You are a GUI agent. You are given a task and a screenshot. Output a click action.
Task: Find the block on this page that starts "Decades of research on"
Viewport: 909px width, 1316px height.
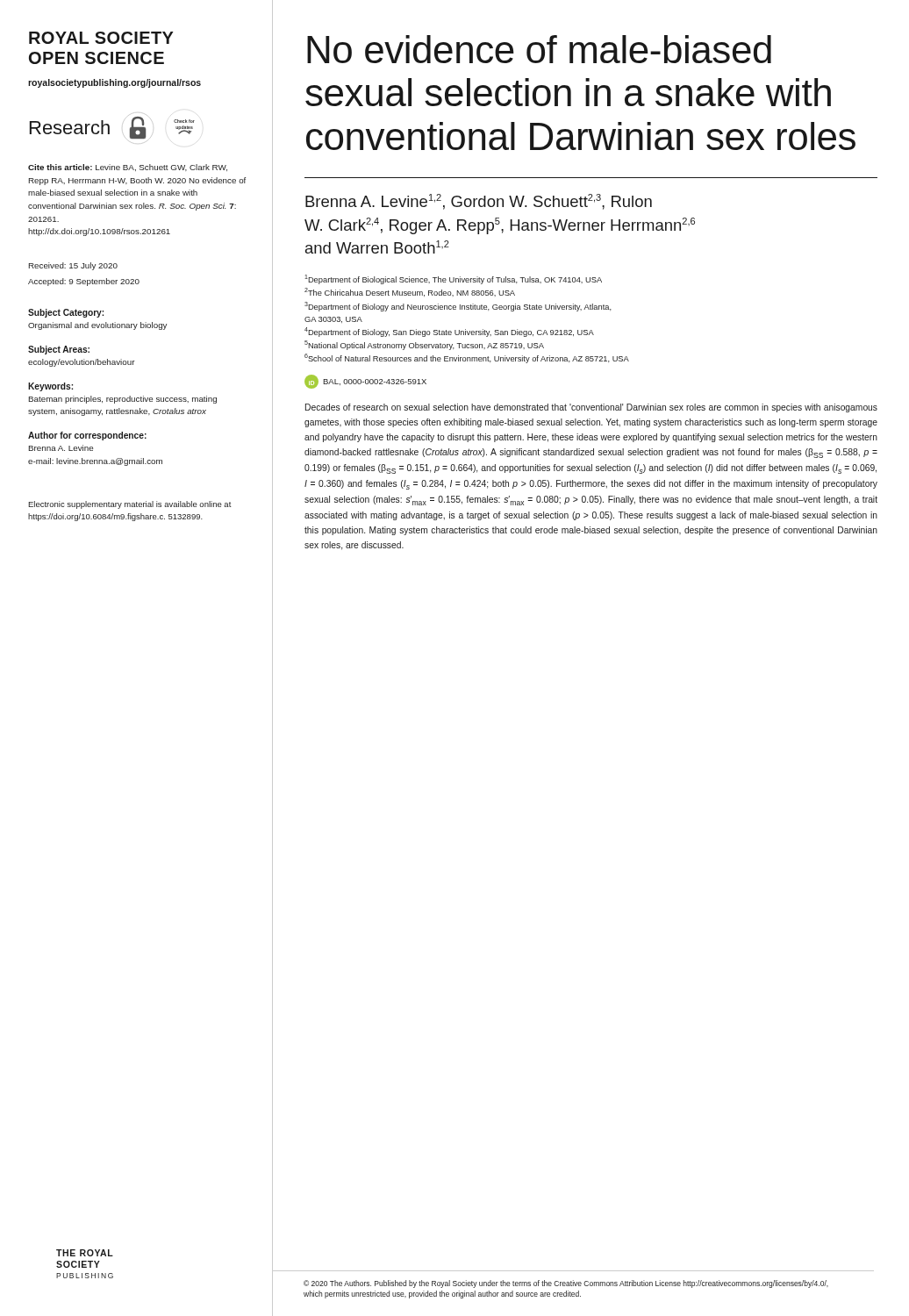pos(591,476)
